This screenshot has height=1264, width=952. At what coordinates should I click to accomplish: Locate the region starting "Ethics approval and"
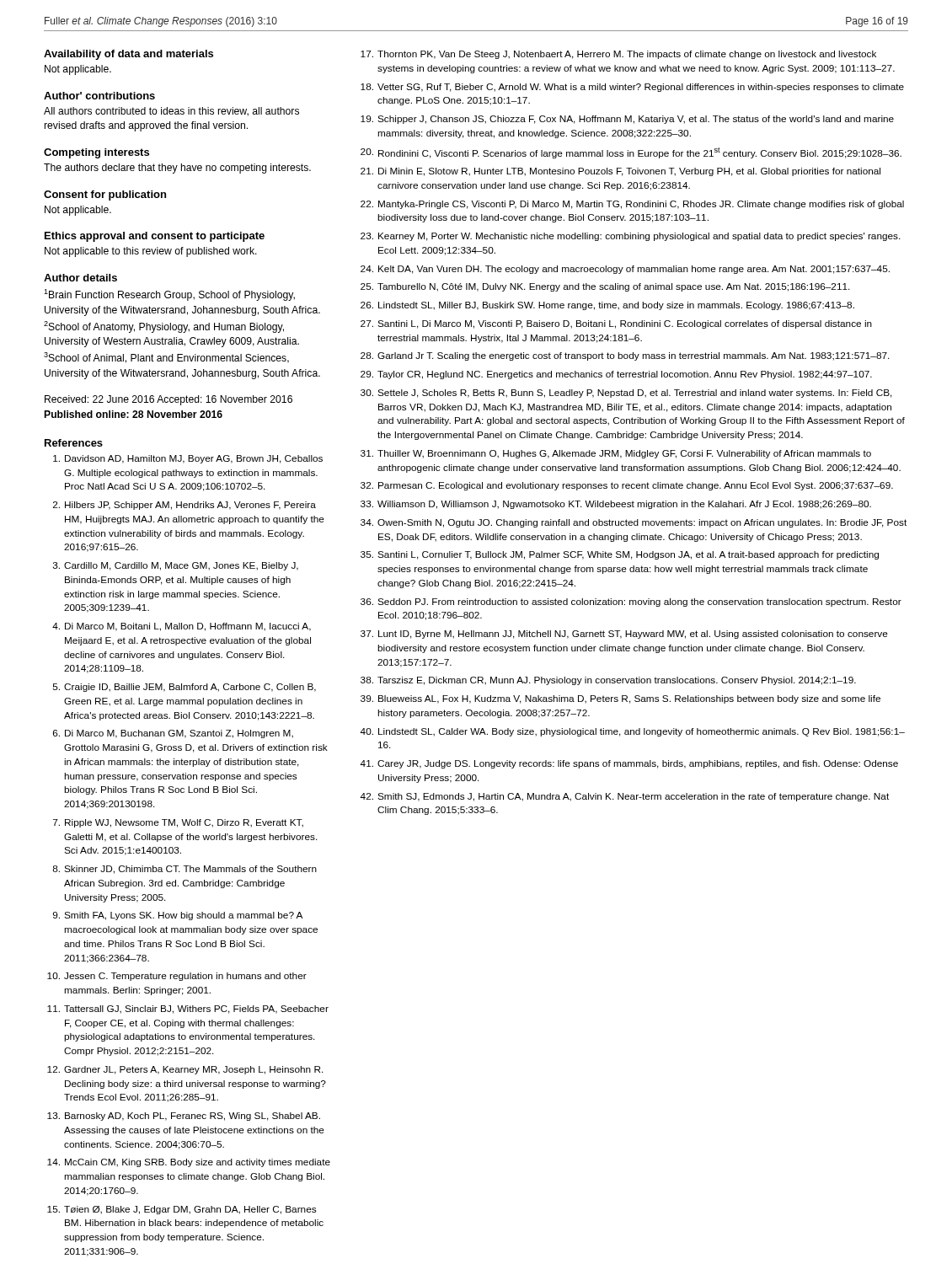click(154, 236)
